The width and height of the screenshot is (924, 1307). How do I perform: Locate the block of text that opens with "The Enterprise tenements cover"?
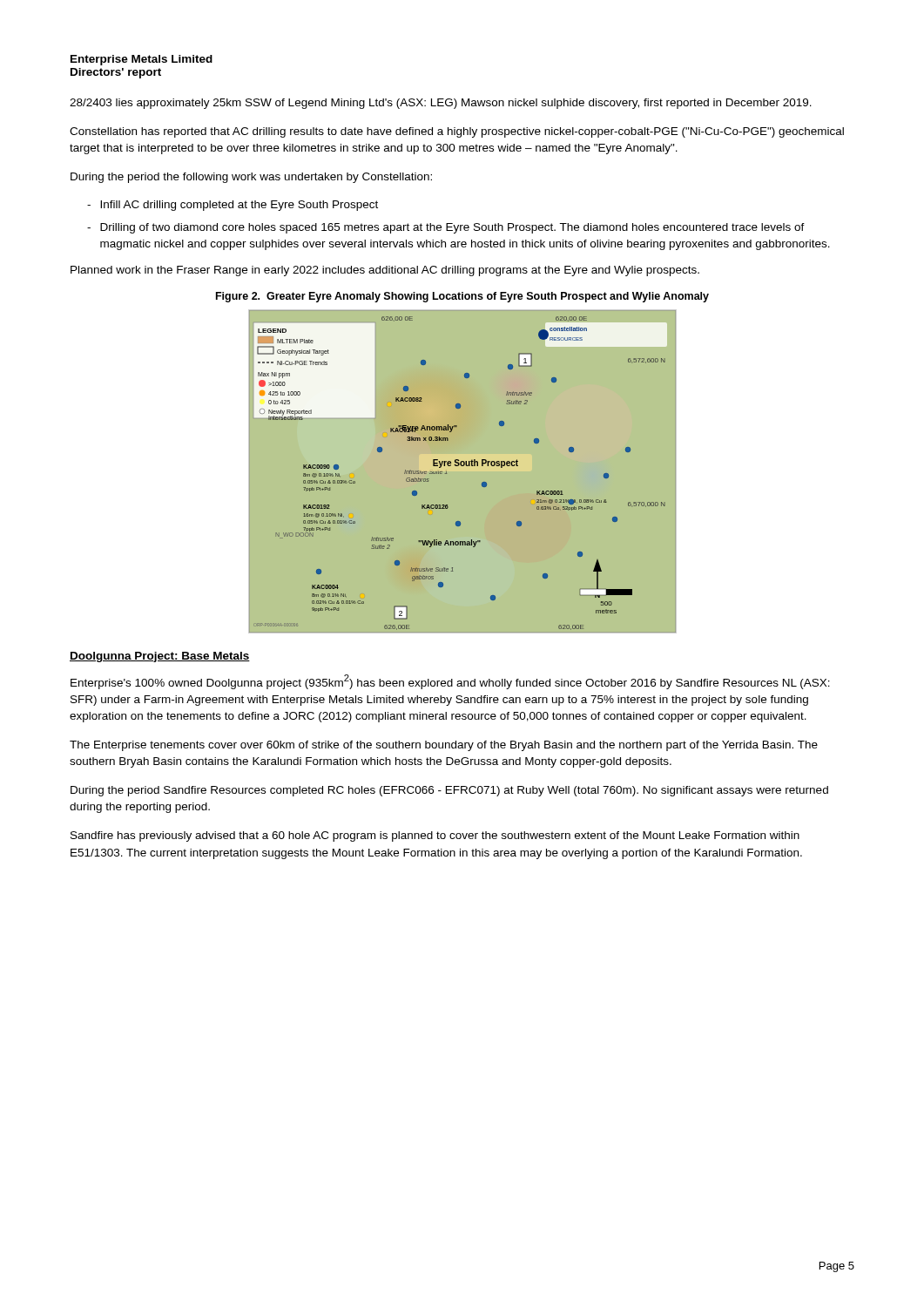coord(444,753)
